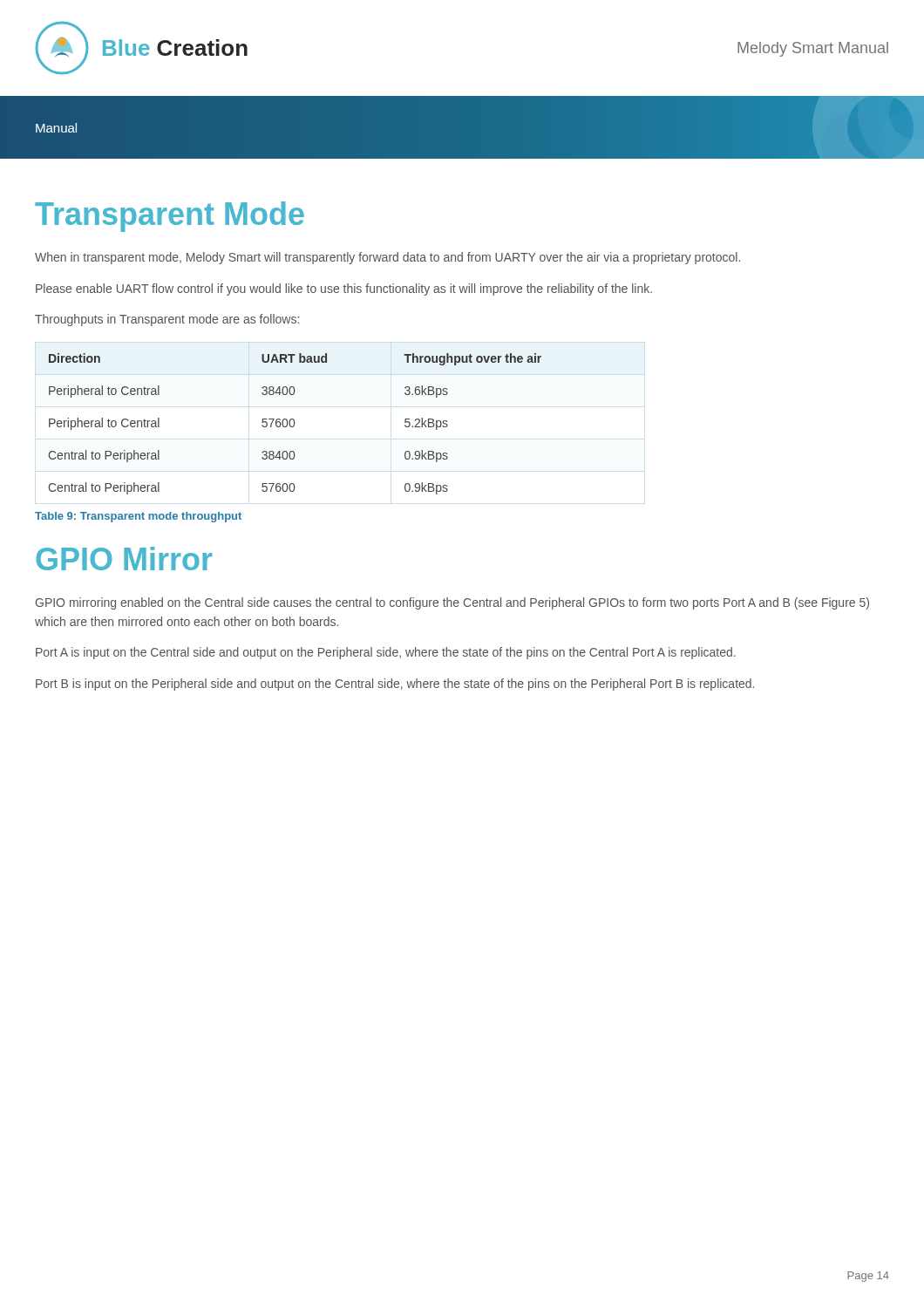Locate the block starting "Port A is input on the Central"
Viewport: 924px width, 1308px height.
386,653
